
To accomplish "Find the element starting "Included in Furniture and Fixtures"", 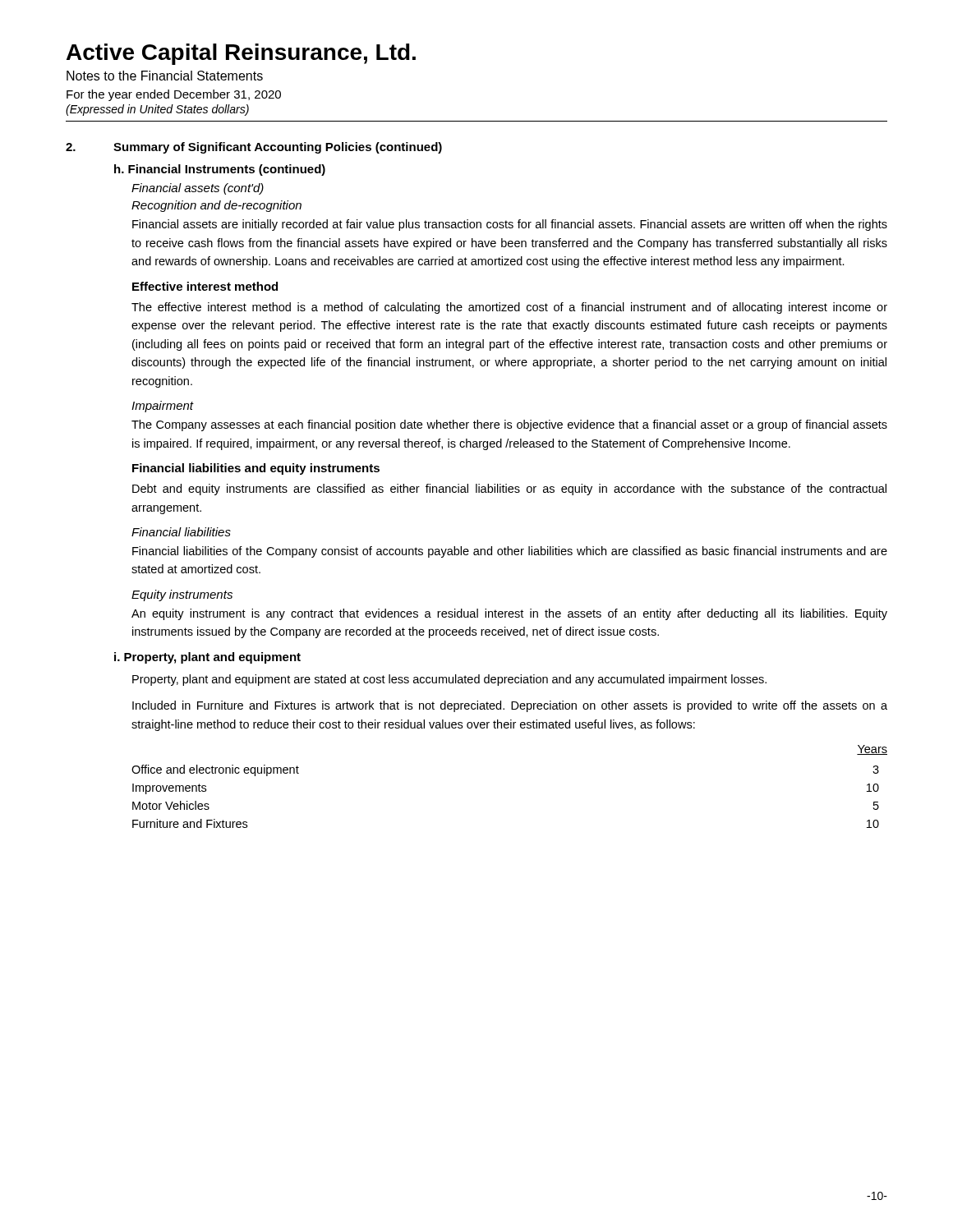I will [x=509, y=715].
